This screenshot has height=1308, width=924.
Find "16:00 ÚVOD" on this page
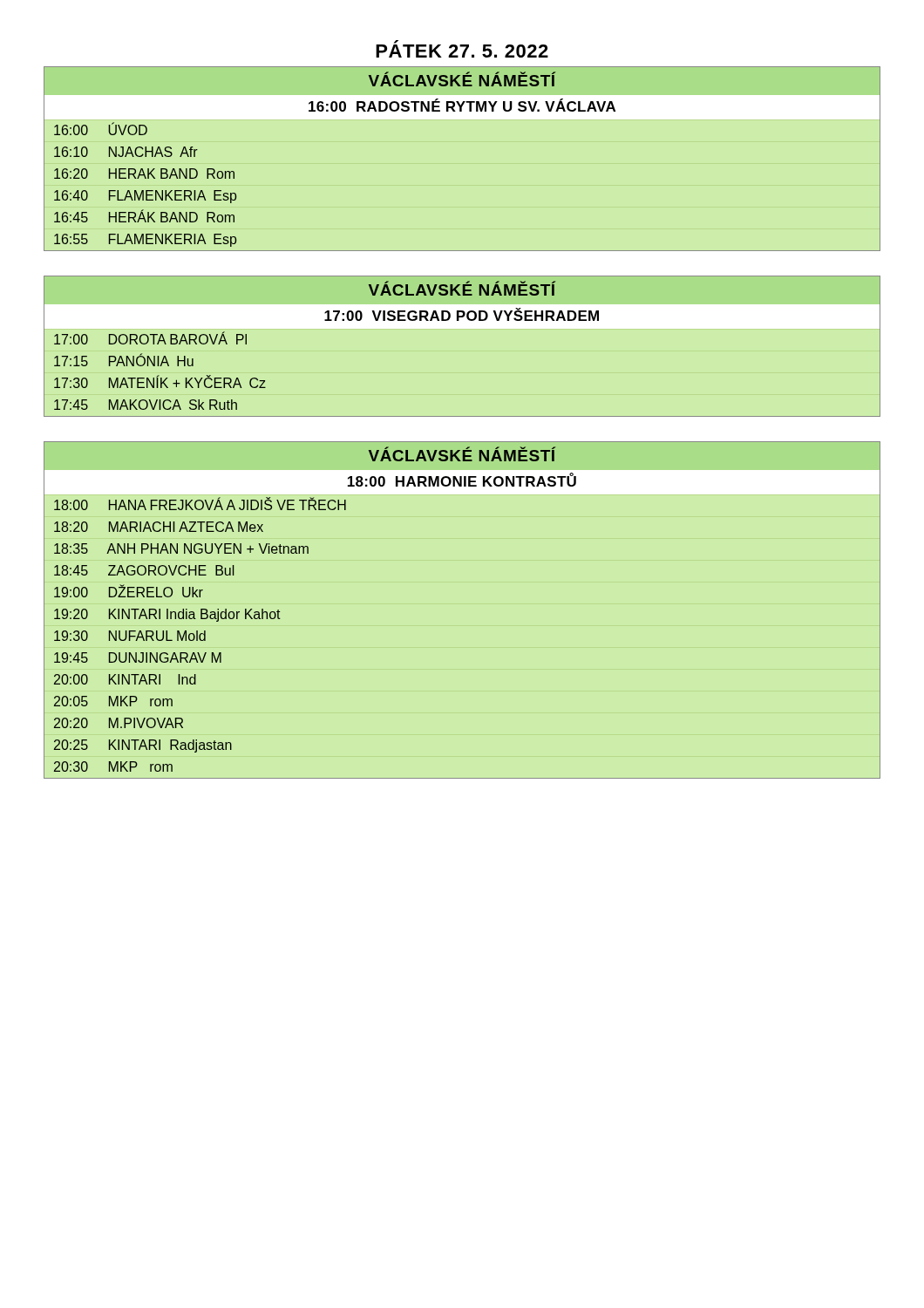[101, 131]
